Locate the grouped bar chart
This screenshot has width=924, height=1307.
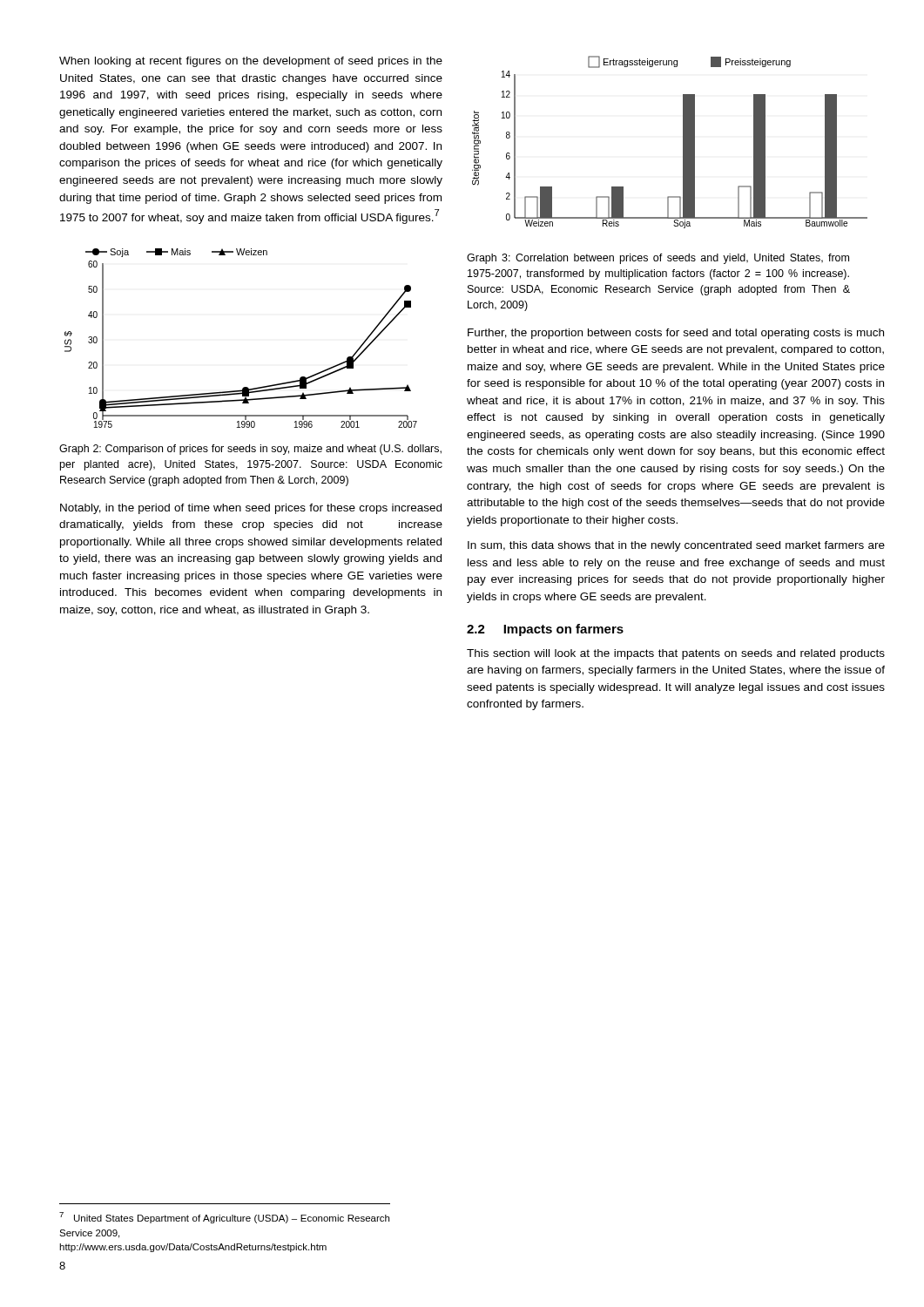coord(676,149)
